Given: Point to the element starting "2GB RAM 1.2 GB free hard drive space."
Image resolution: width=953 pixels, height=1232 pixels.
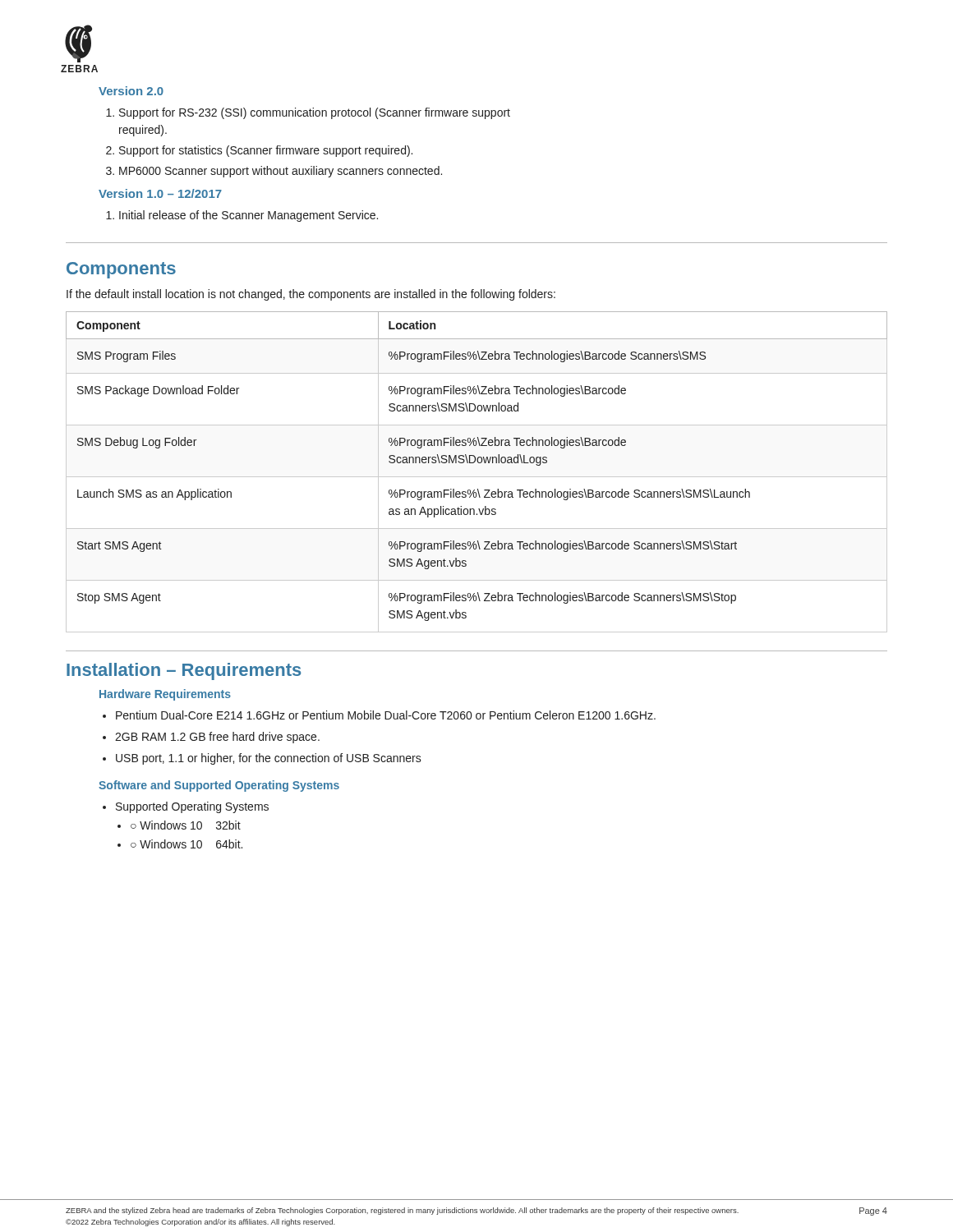Looking at the screenshot, I should pos(218,737).
